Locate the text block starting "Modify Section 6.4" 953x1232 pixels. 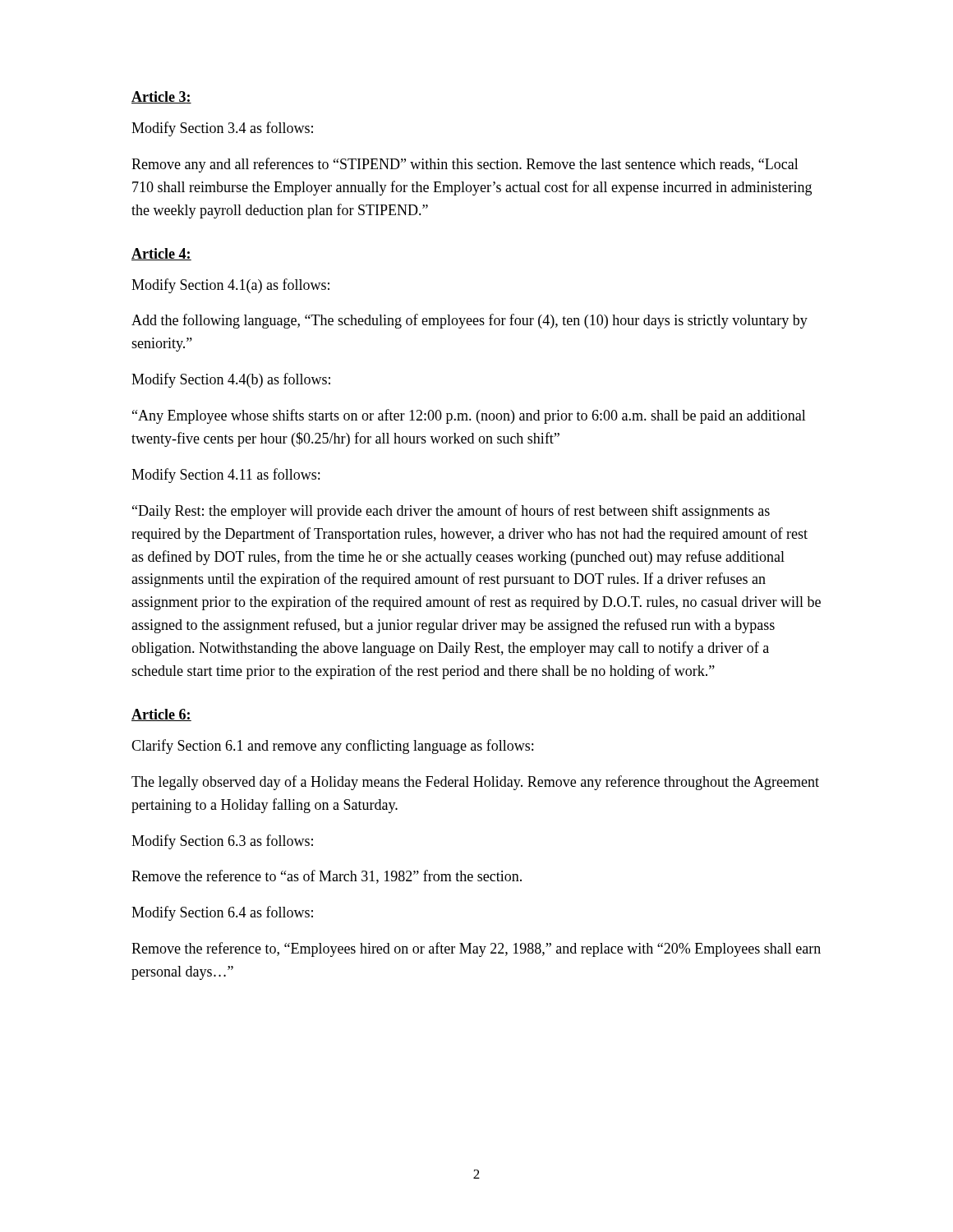coord(222,913)
